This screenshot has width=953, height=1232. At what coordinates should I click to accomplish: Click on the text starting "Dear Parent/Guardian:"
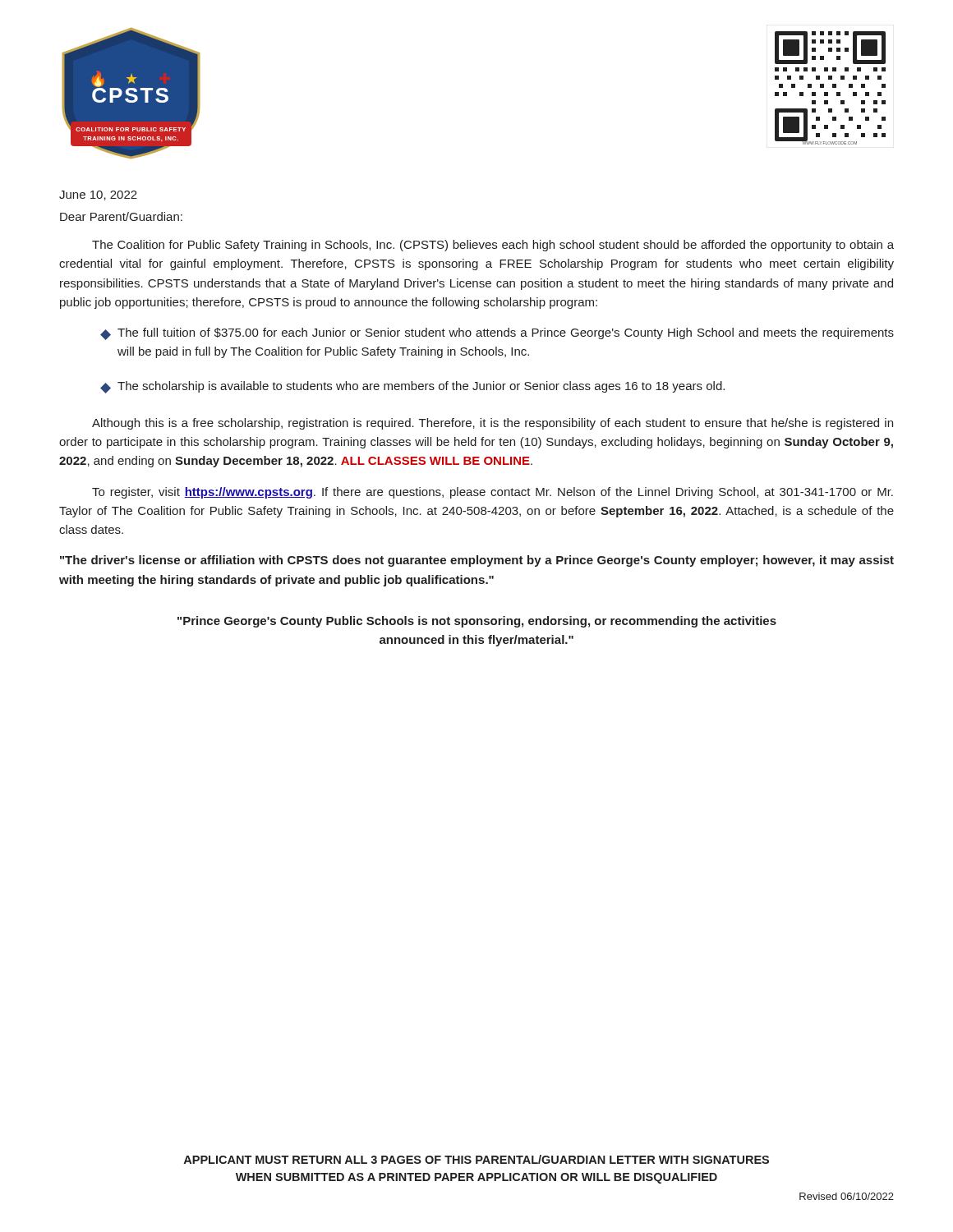(121, 216)
